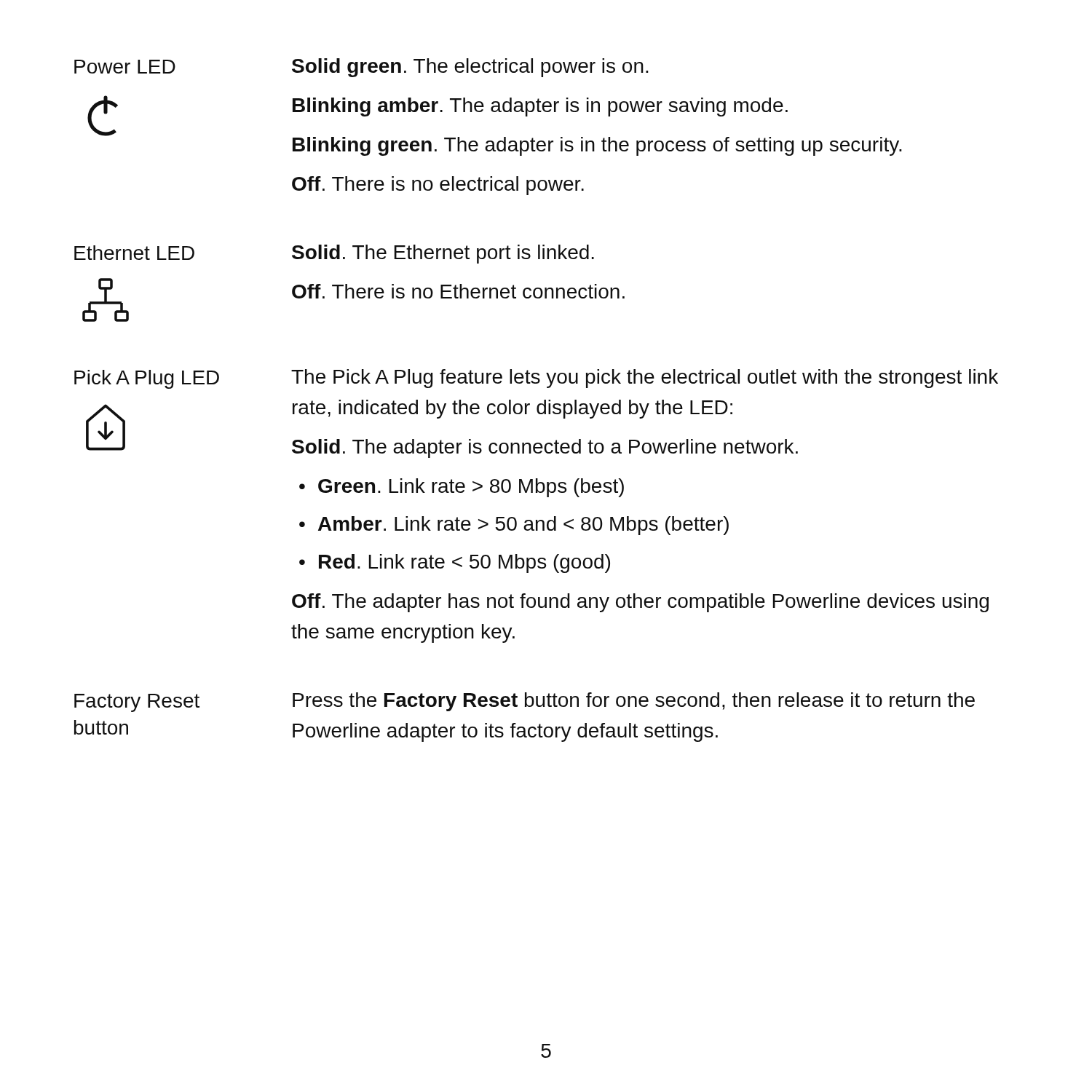This screenshot has width=1092, height=1092.
Task: Navigate to the block starting "Red. Link rate < 50 Mbps (good)"
Action: [464, 562]
